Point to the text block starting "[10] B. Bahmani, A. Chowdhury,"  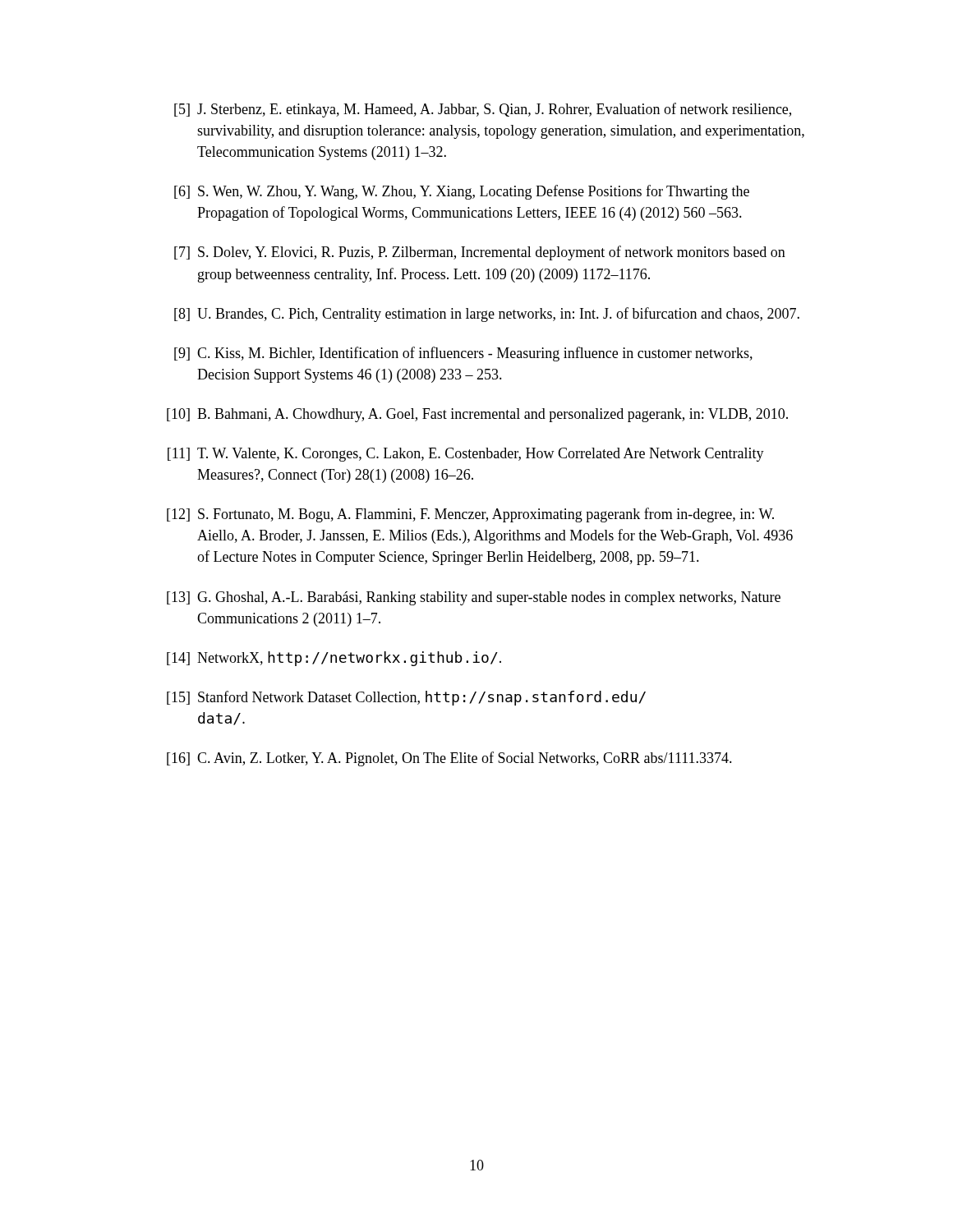[476, 414]
